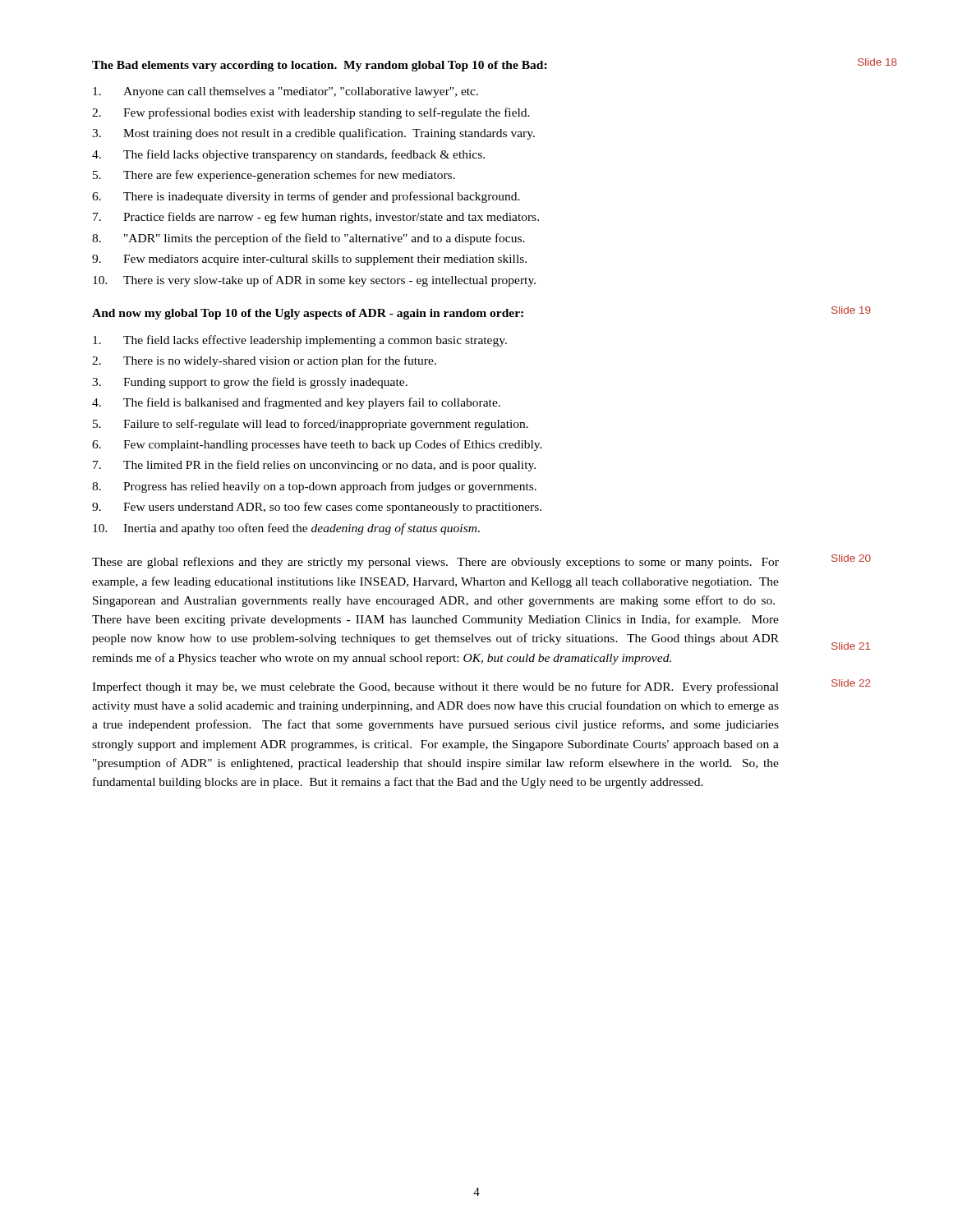The height and width of the screenshot is (1232, 953).
Task: Navigate to the region starting "The Bad elements vary"
Action: [x=320, y=64]
